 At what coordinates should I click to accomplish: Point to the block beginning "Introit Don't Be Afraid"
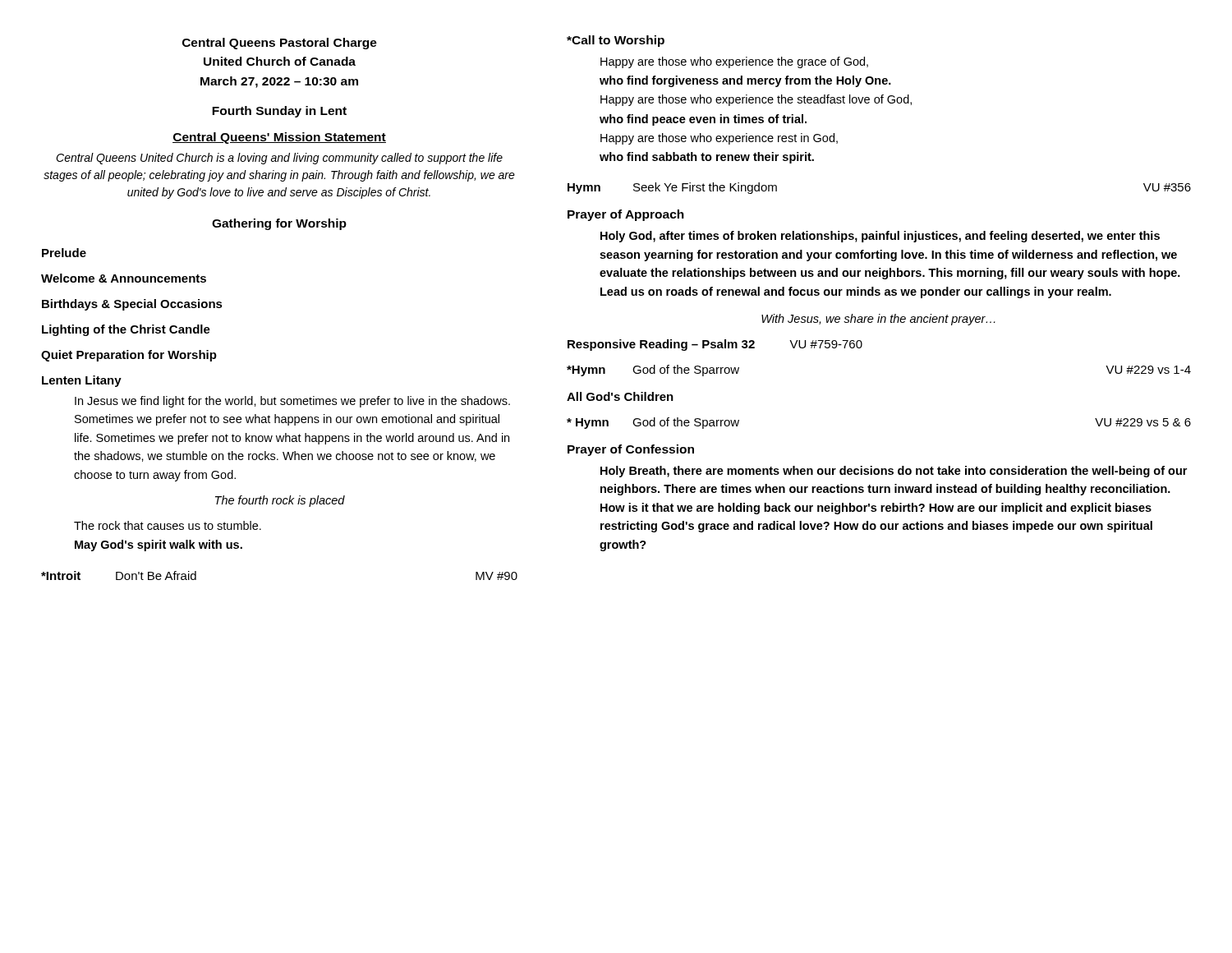coord(55,575)
